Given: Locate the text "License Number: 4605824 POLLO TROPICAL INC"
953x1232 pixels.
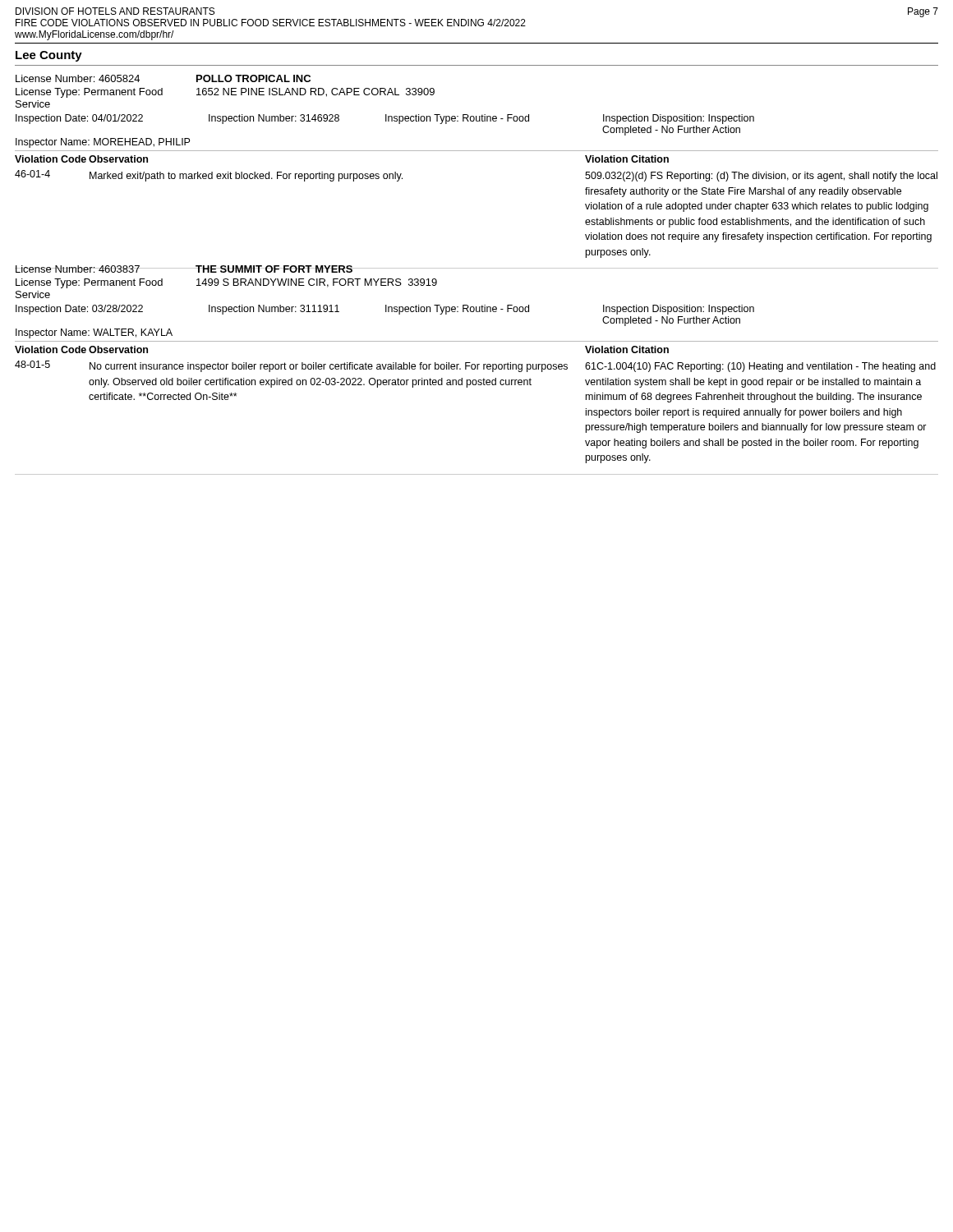Looking at the screenshot, I should tap(73, 78).
